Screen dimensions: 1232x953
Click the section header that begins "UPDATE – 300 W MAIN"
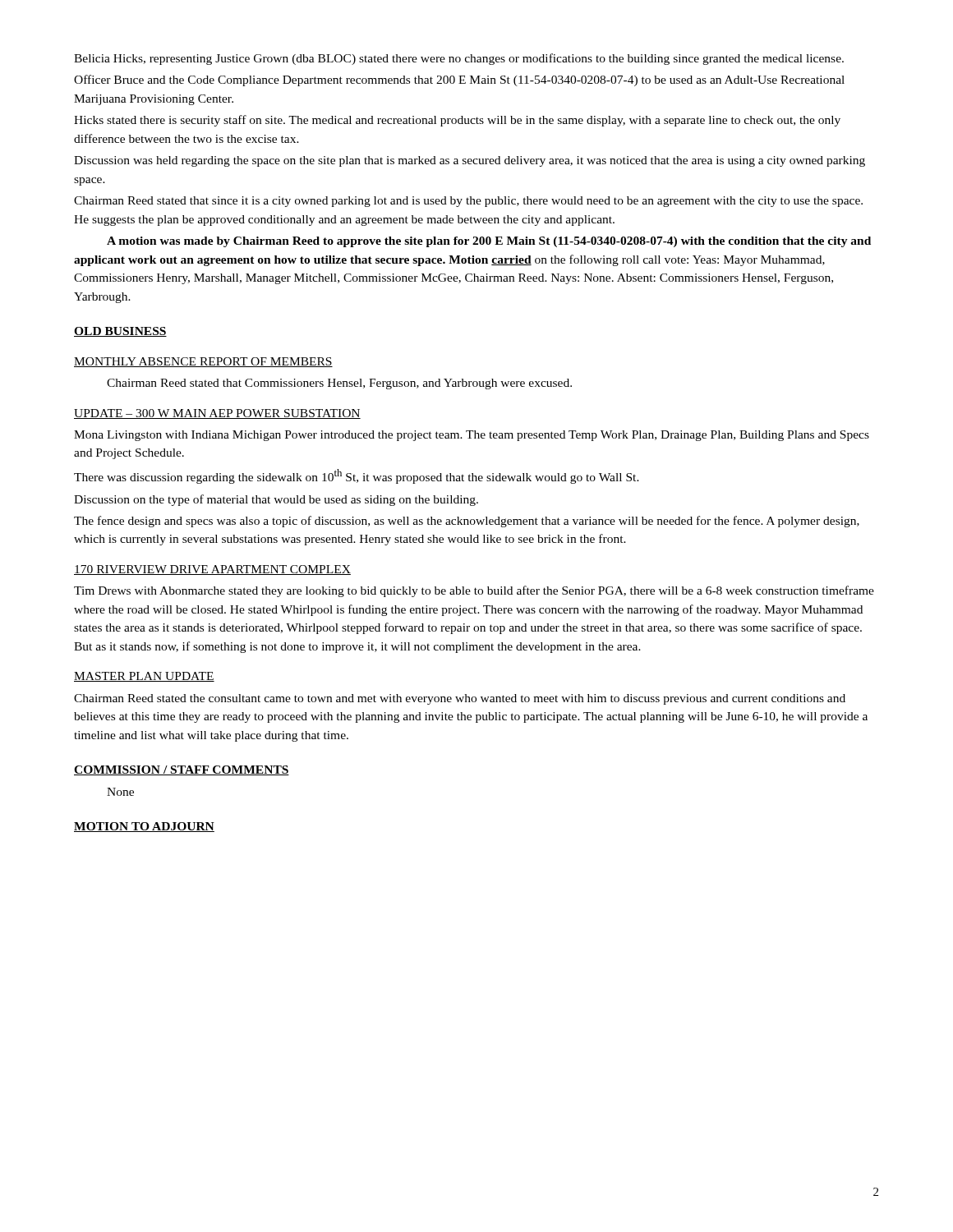[217, 414]
